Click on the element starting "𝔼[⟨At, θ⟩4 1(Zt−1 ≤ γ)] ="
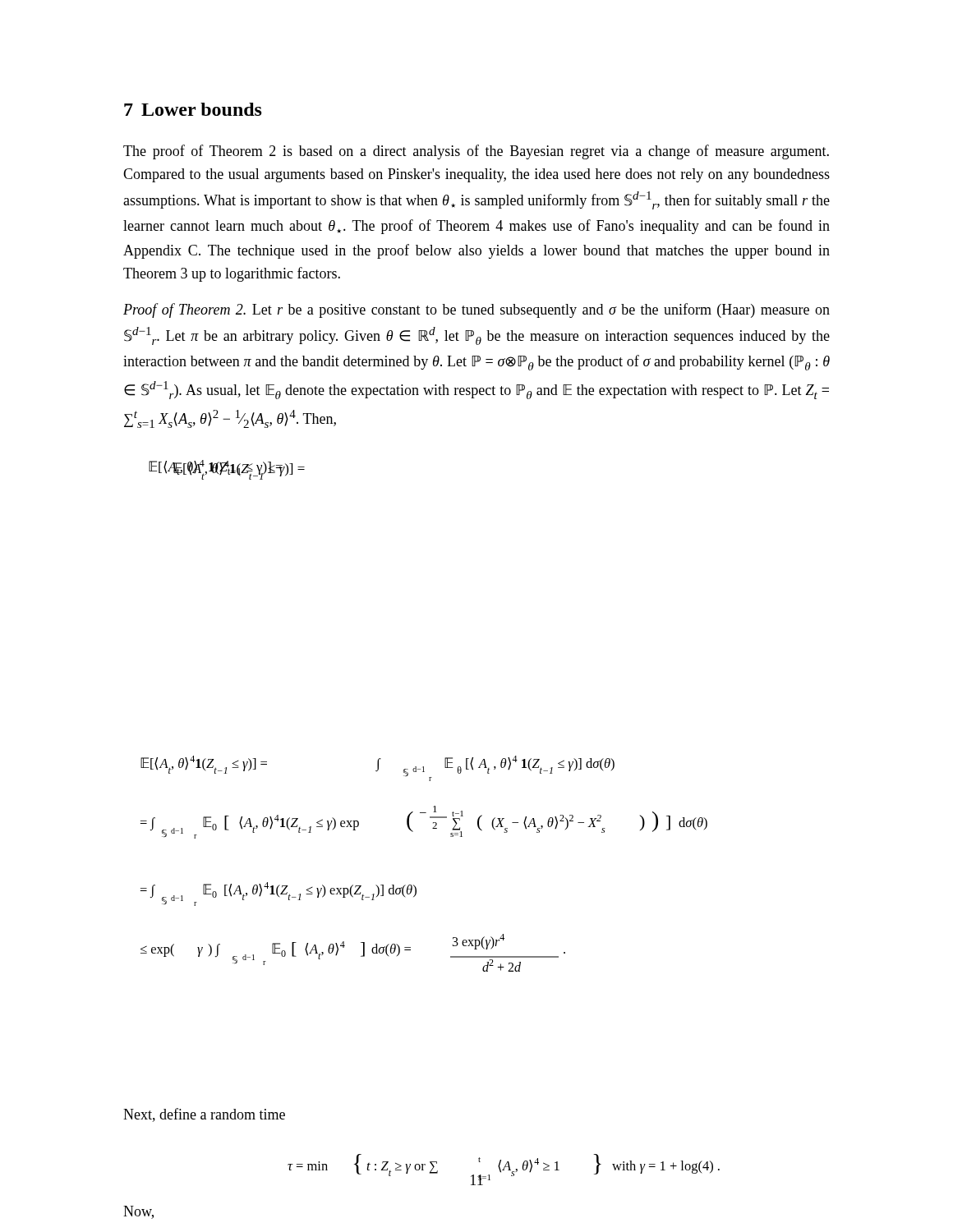 point(227,470)
